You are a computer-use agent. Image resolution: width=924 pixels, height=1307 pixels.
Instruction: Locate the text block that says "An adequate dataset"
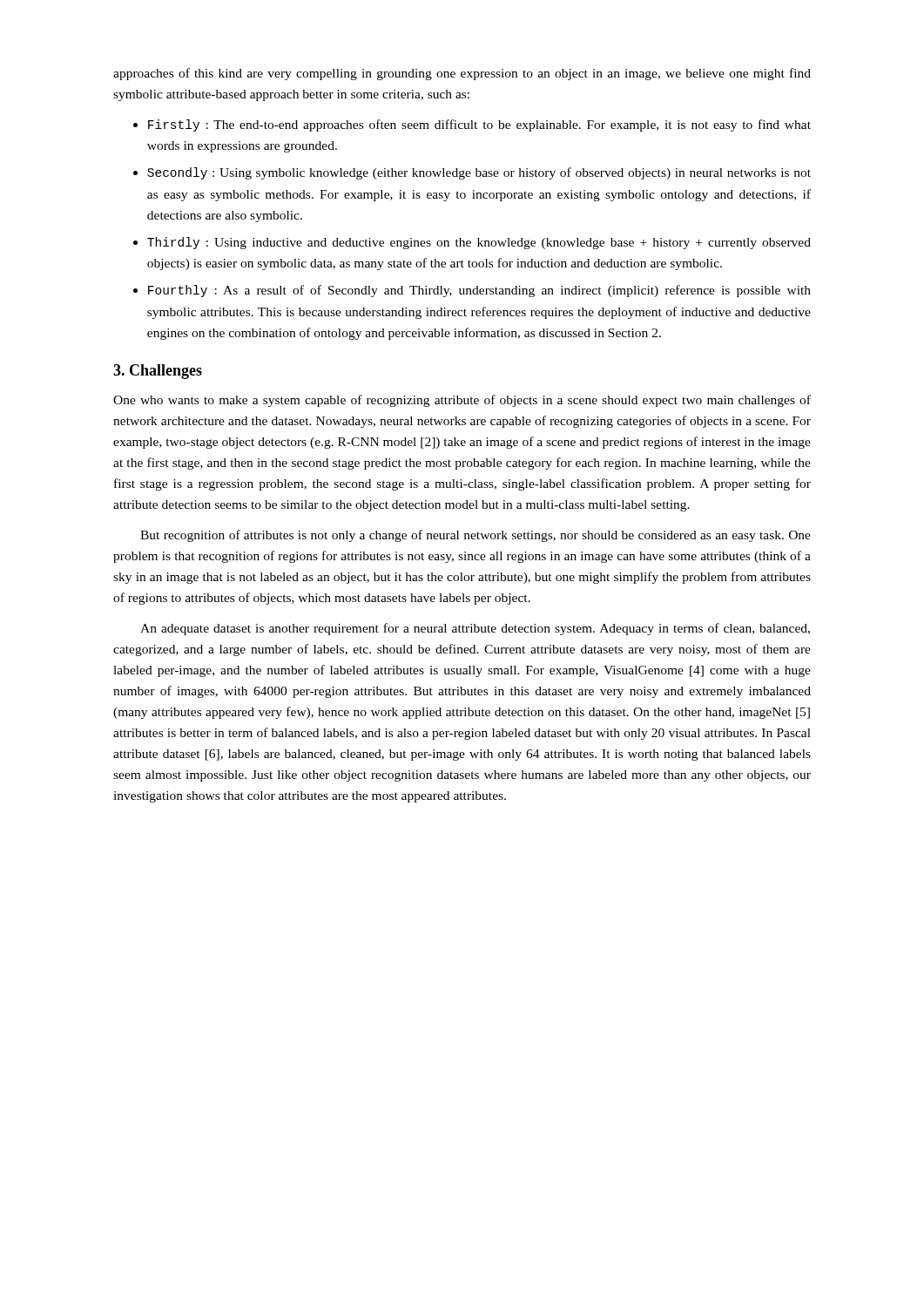point(462,712)
